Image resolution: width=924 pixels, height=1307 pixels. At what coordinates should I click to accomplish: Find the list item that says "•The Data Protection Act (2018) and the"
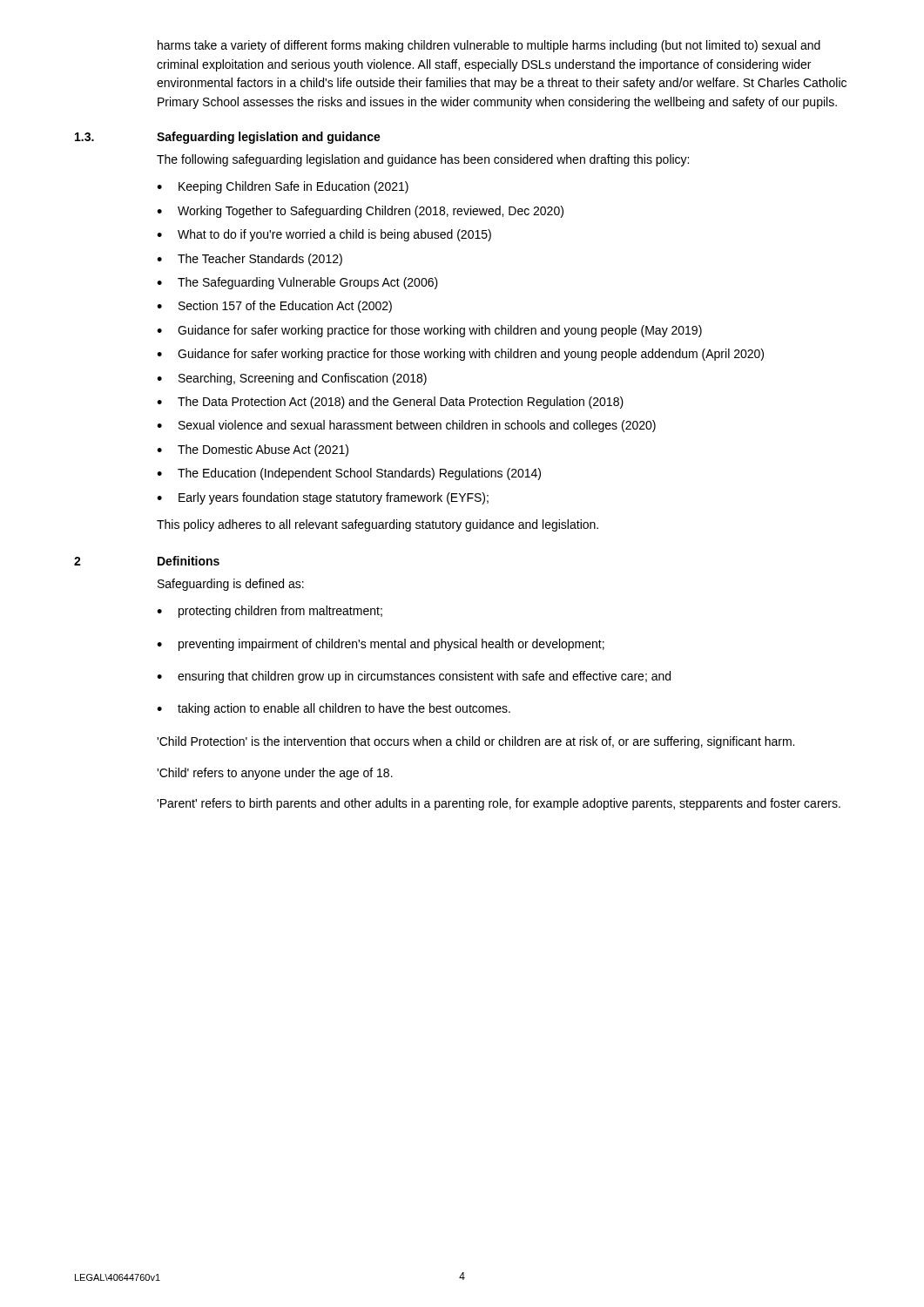503,403
